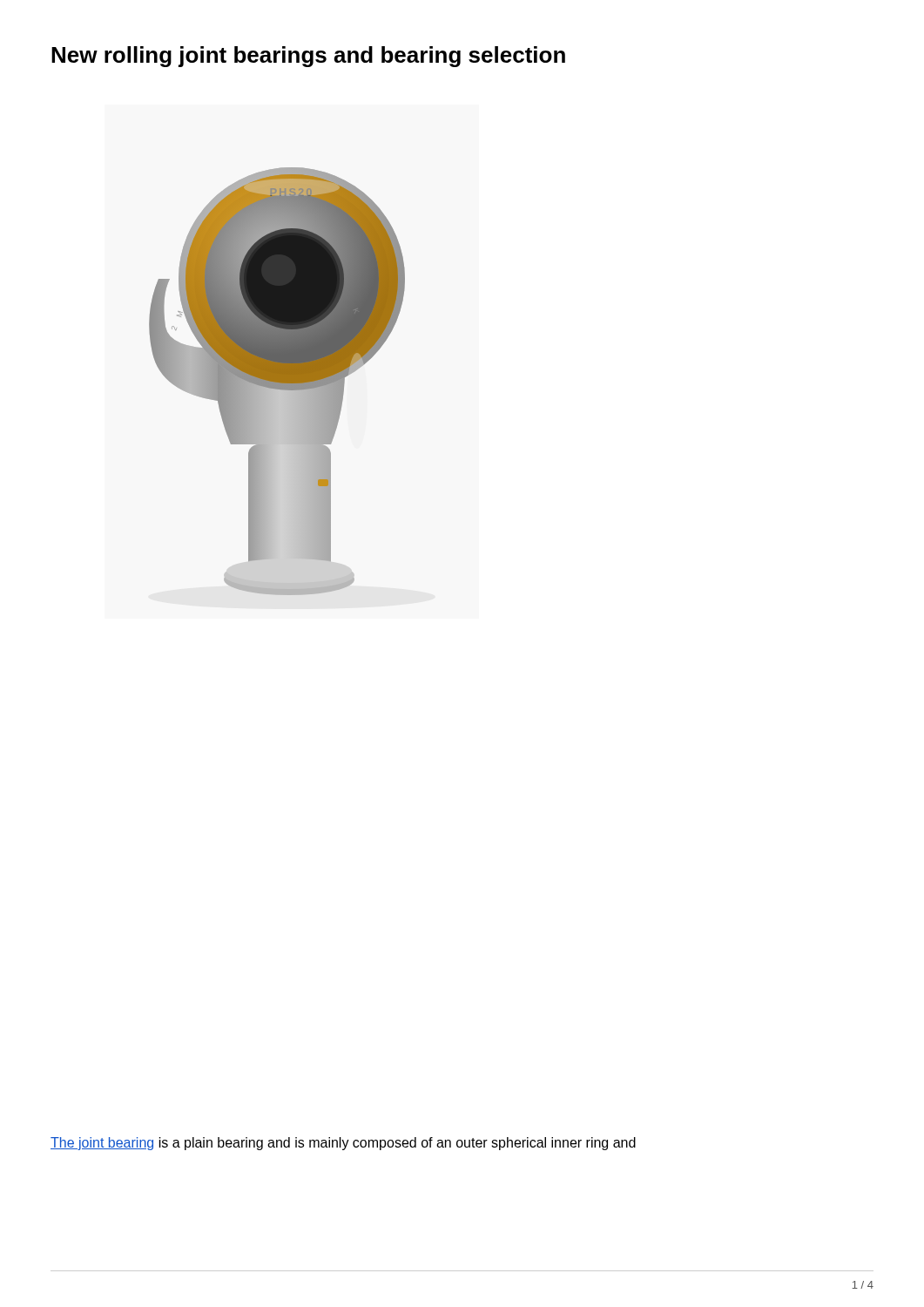Navigate to the passage starting "New rolling joint"

[462, 55]
